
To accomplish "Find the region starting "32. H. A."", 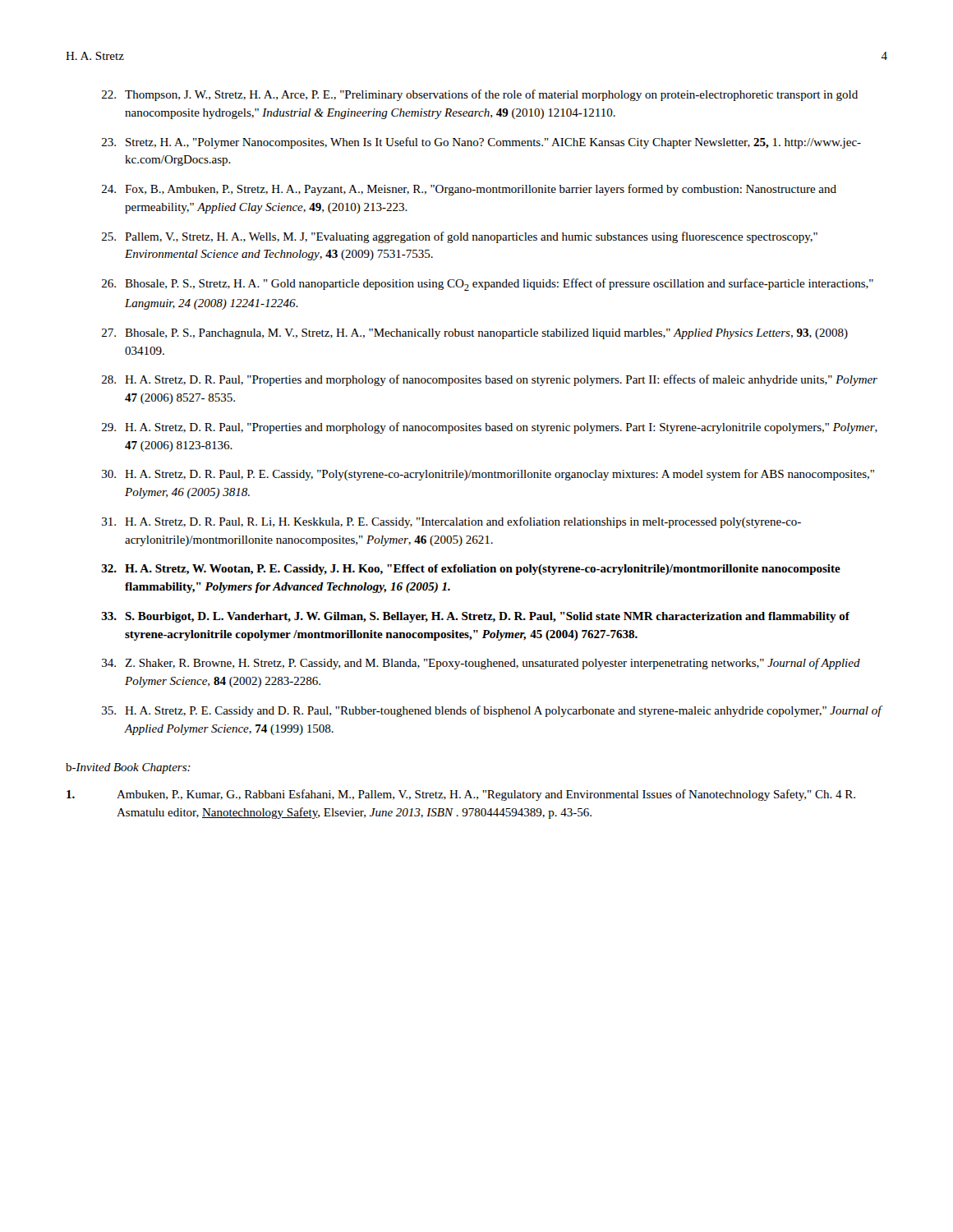I will pos(476,578).
